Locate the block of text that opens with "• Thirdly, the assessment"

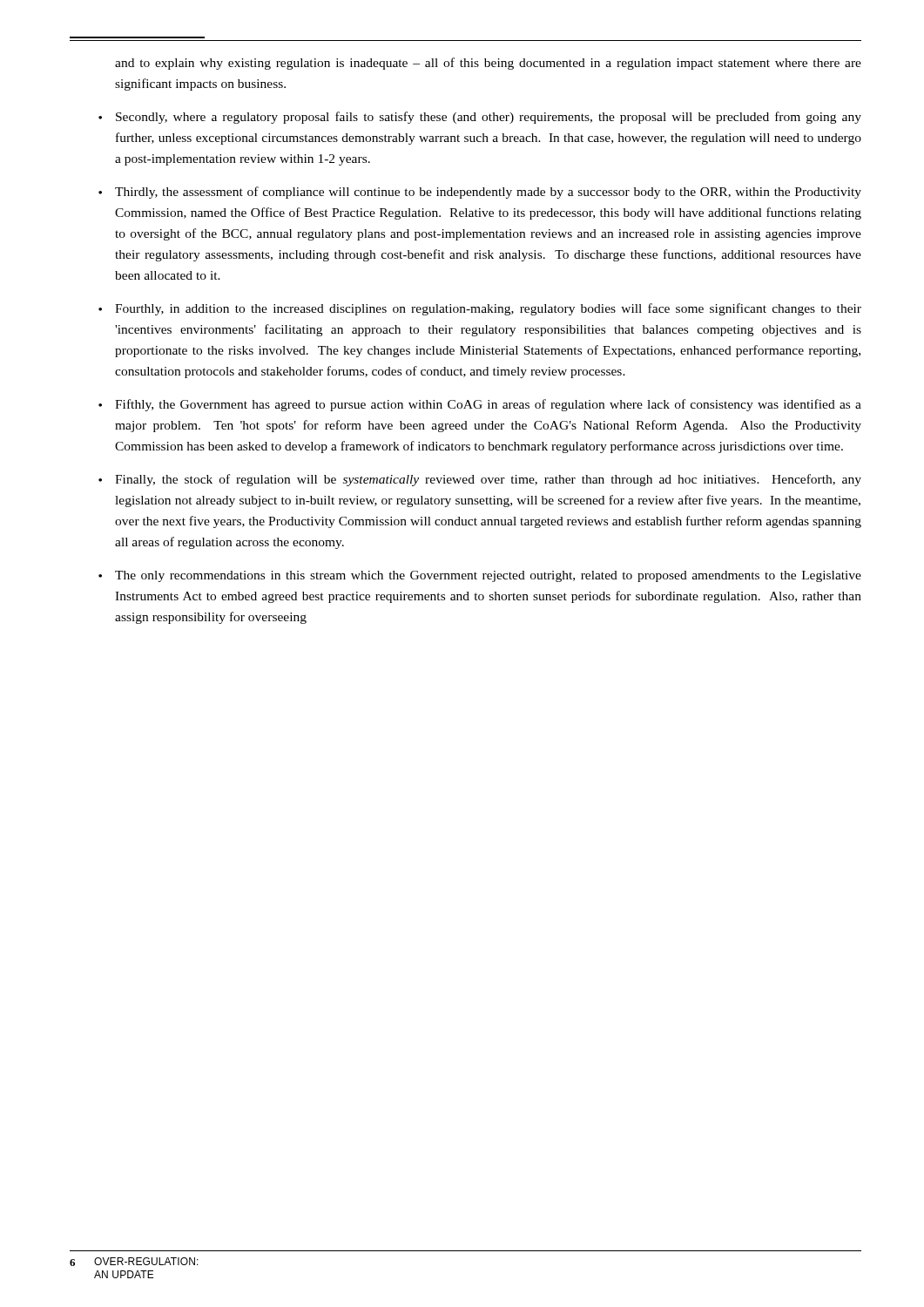[x=465, y=234]
